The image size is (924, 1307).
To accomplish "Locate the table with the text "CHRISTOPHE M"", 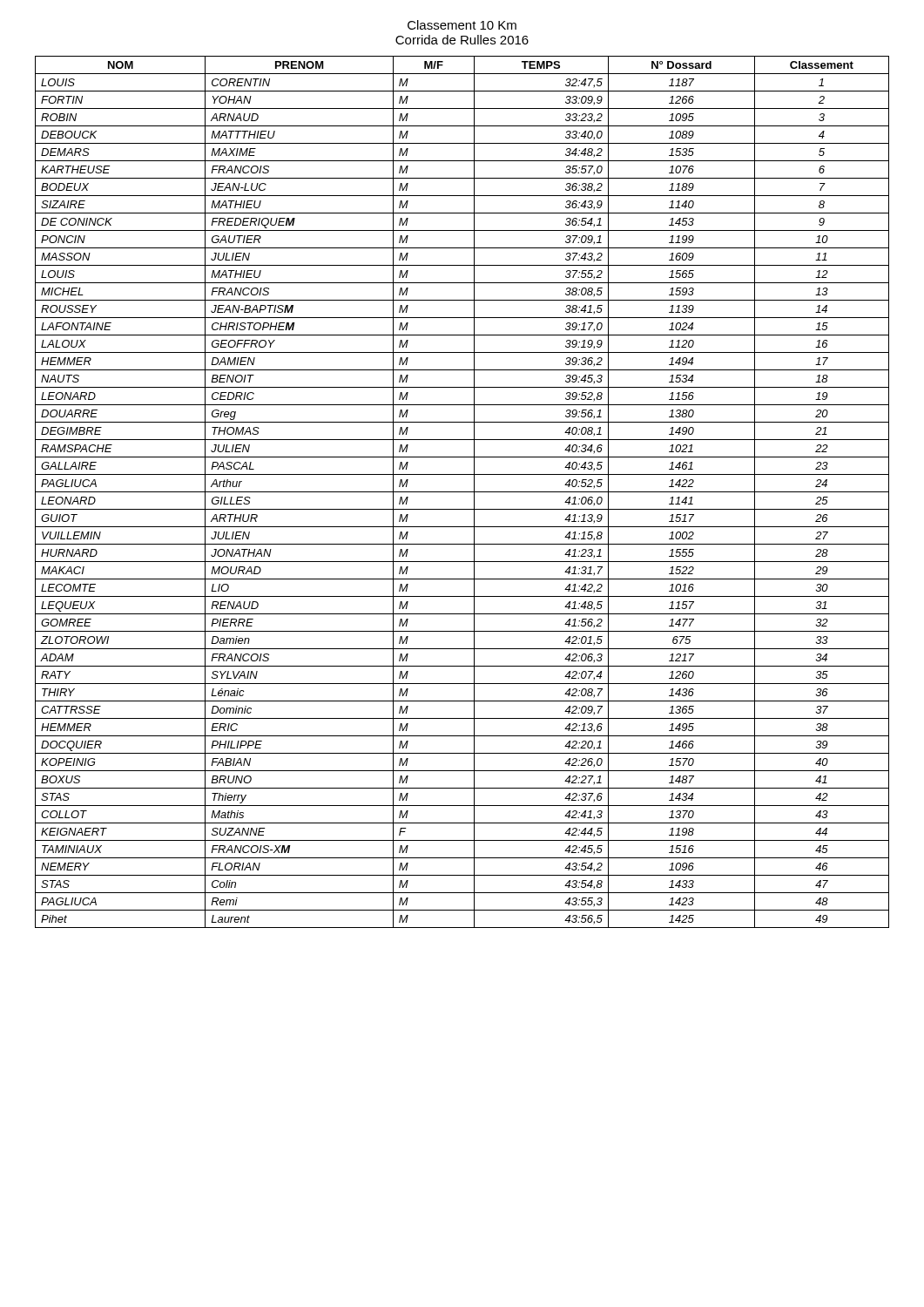I will tap(462, 492).
